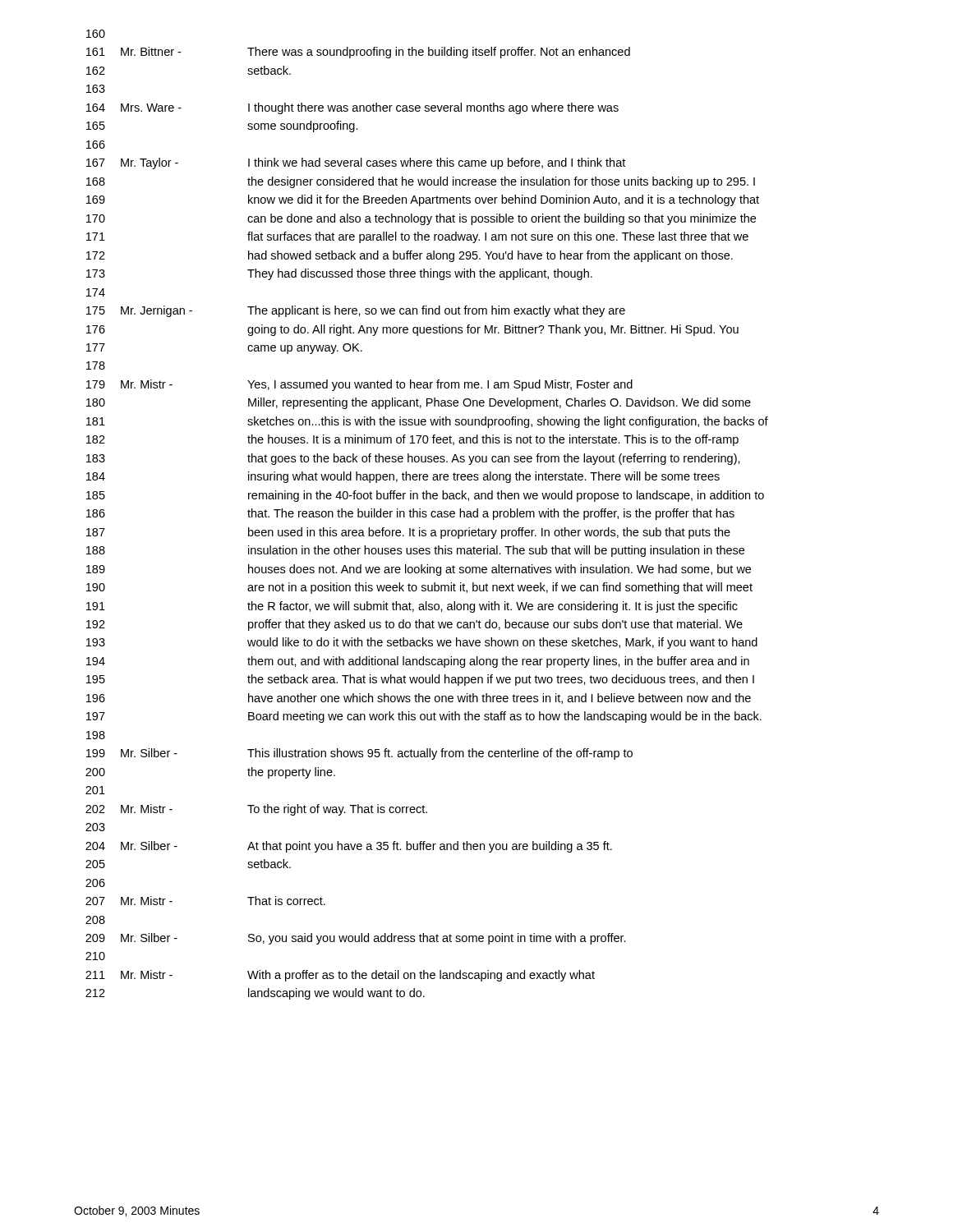Find the list item that says "167 Mr. Taylor - I think"
This screenshot has height=1232, width=953.
click(476, 163)
